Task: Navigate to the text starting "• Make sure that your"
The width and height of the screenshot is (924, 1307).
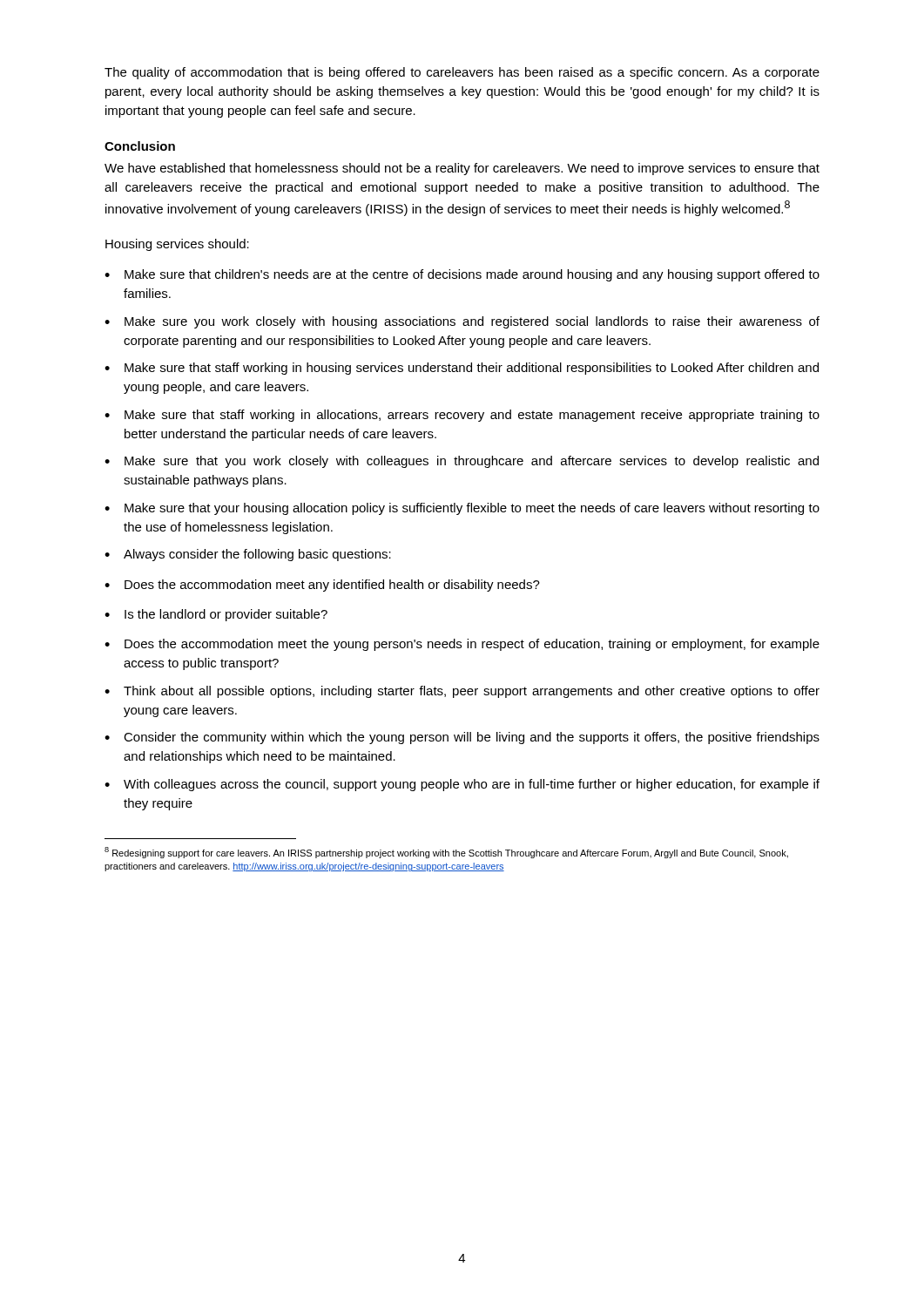Action: click(x=462, y=517)
